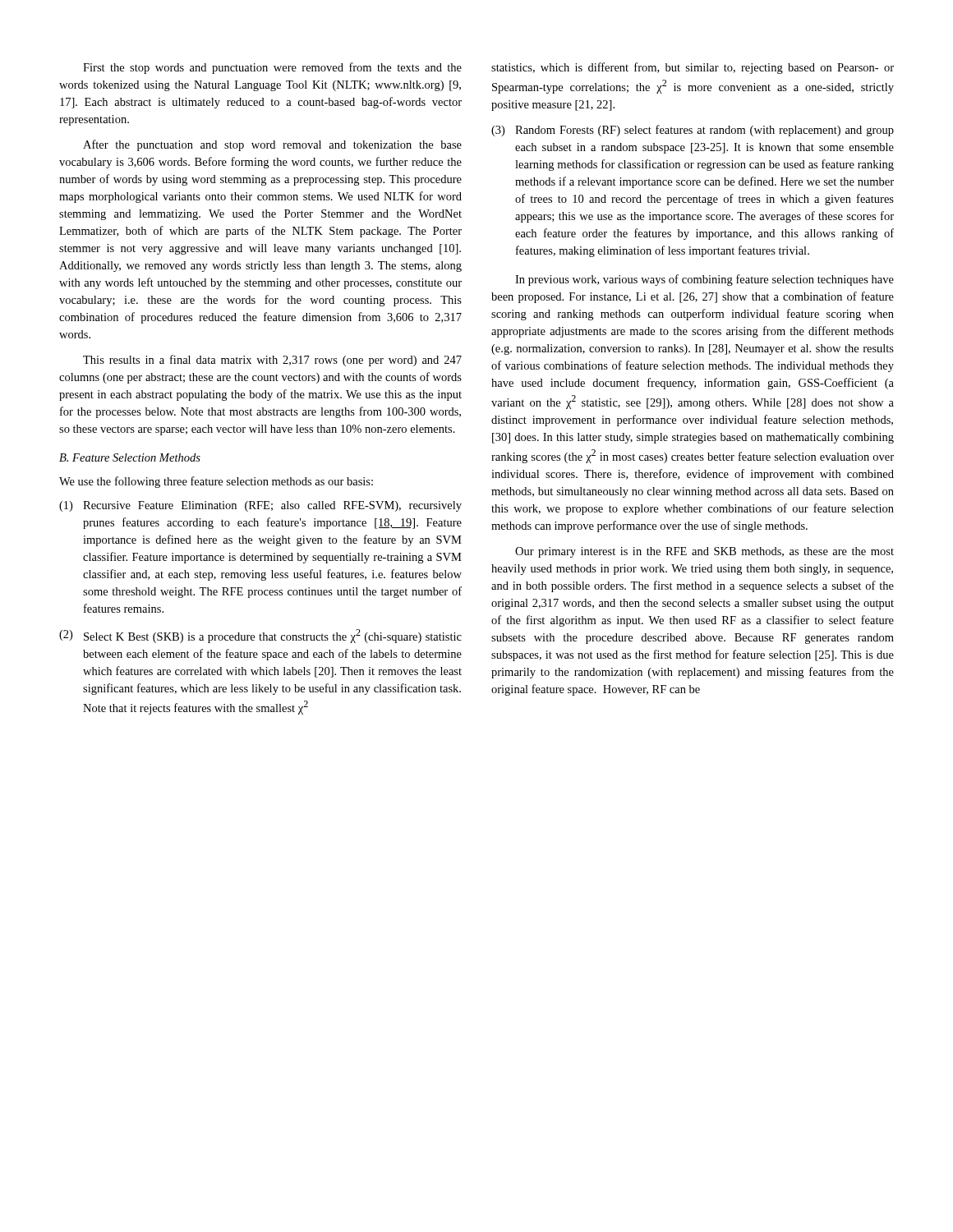
Task: Point to the block beginning "(3) Random Forests"
Action: (x=693, y=191)
